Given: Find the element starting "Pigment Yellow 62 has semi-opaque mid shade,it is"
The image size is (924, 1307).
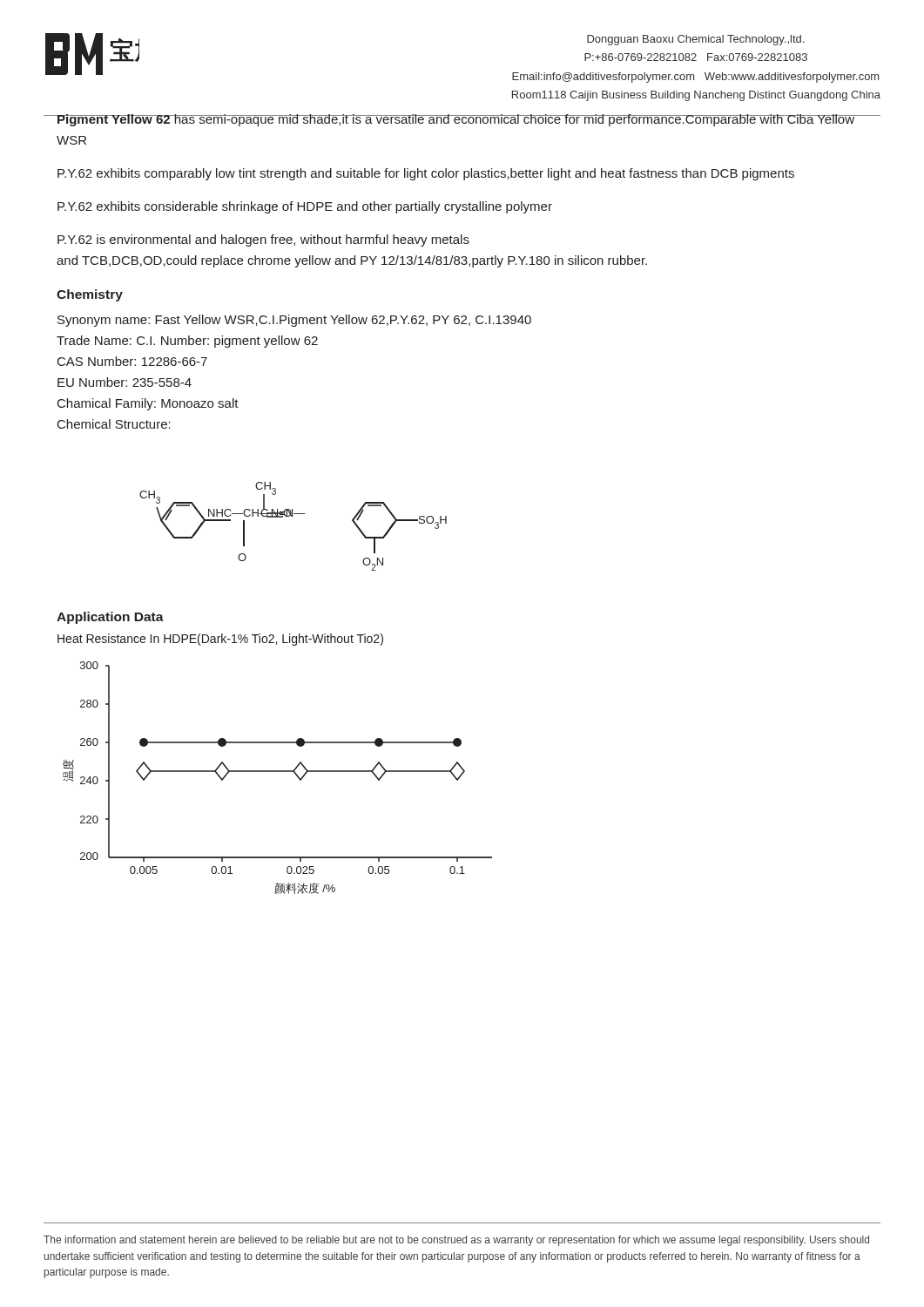Looking at the screenshot, I should coord(455,129).
